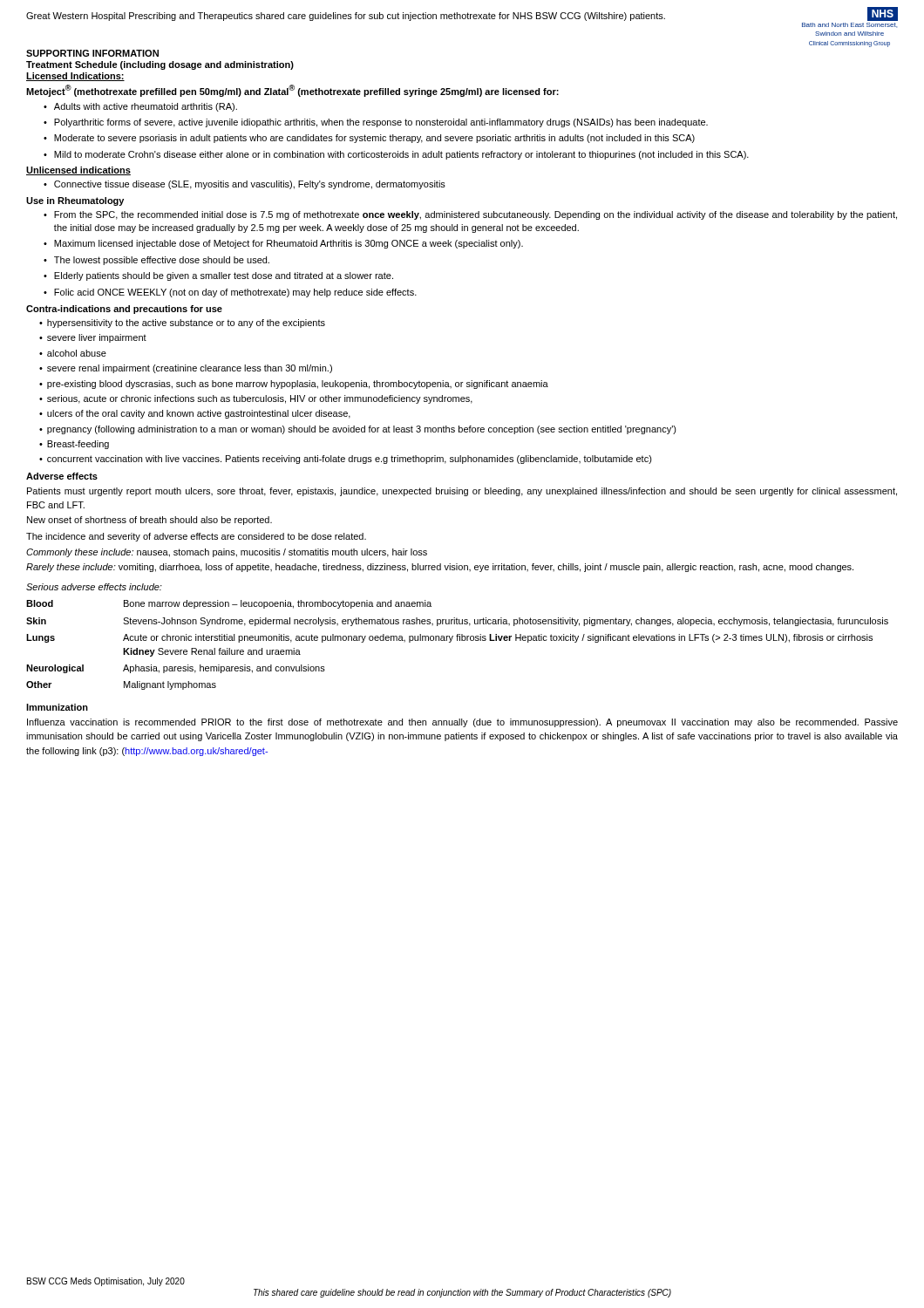Screen dimensions: 1308x924
Task: Locate the block of text that opens with "• The lowest"
Action: click(x=157, y=260)
